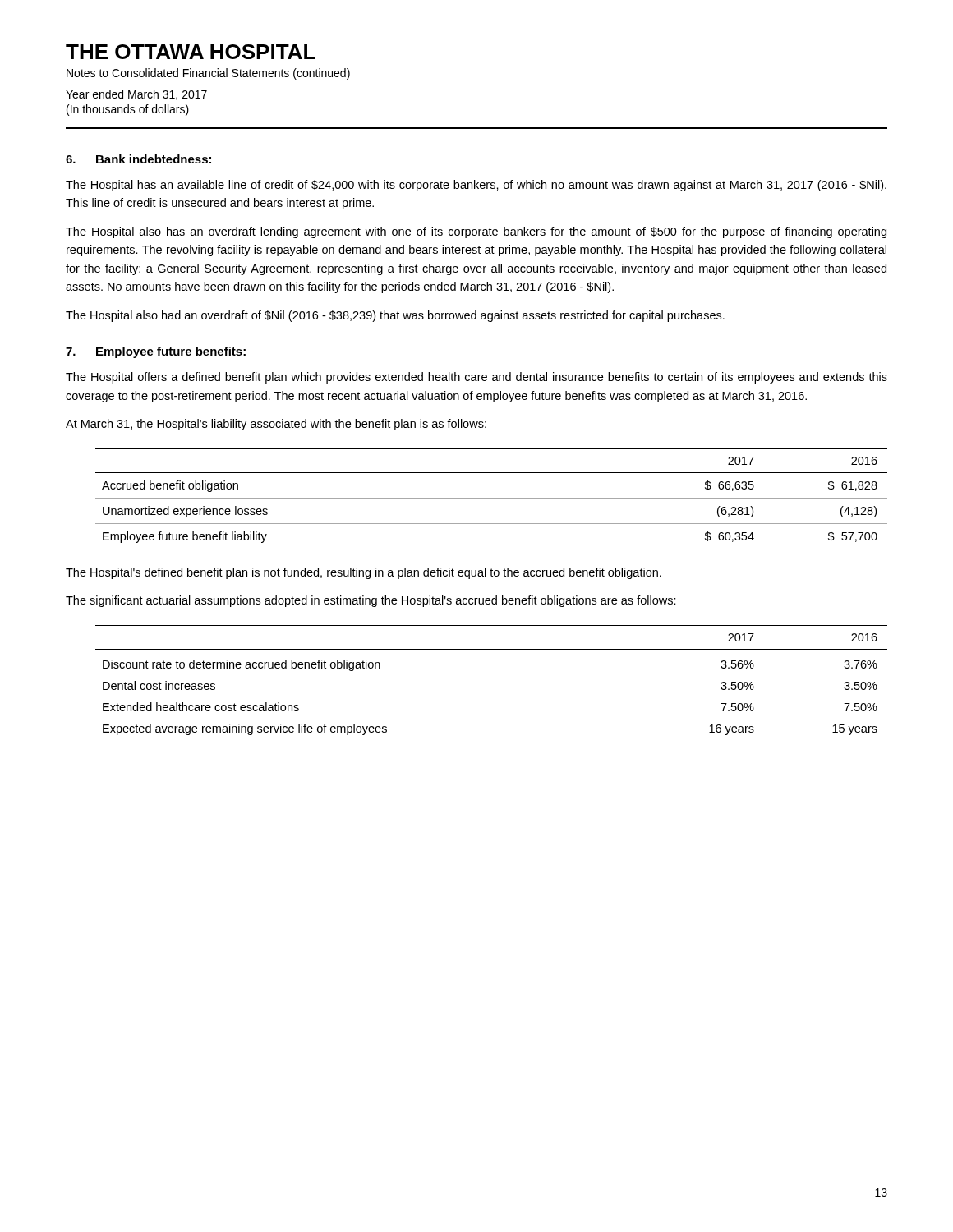Find the text block containing "The Hospital's defined benefit plan is not funded,"
This screenshot has width=953, height=1232.
[364, 572]
